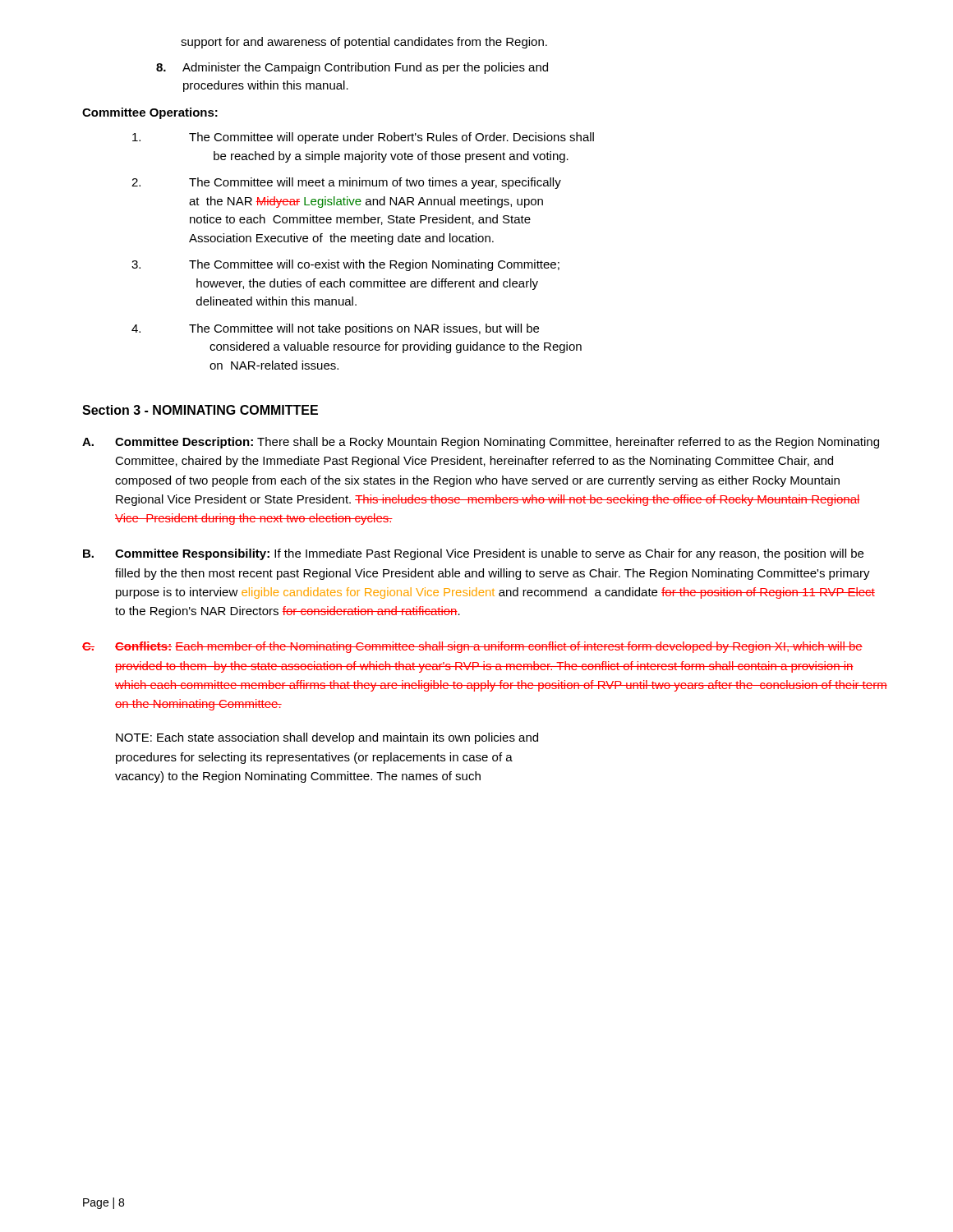Locate the block of text that opens with "support for and awareness of"
953x1232 pixels.
click(x=364, y=41)
